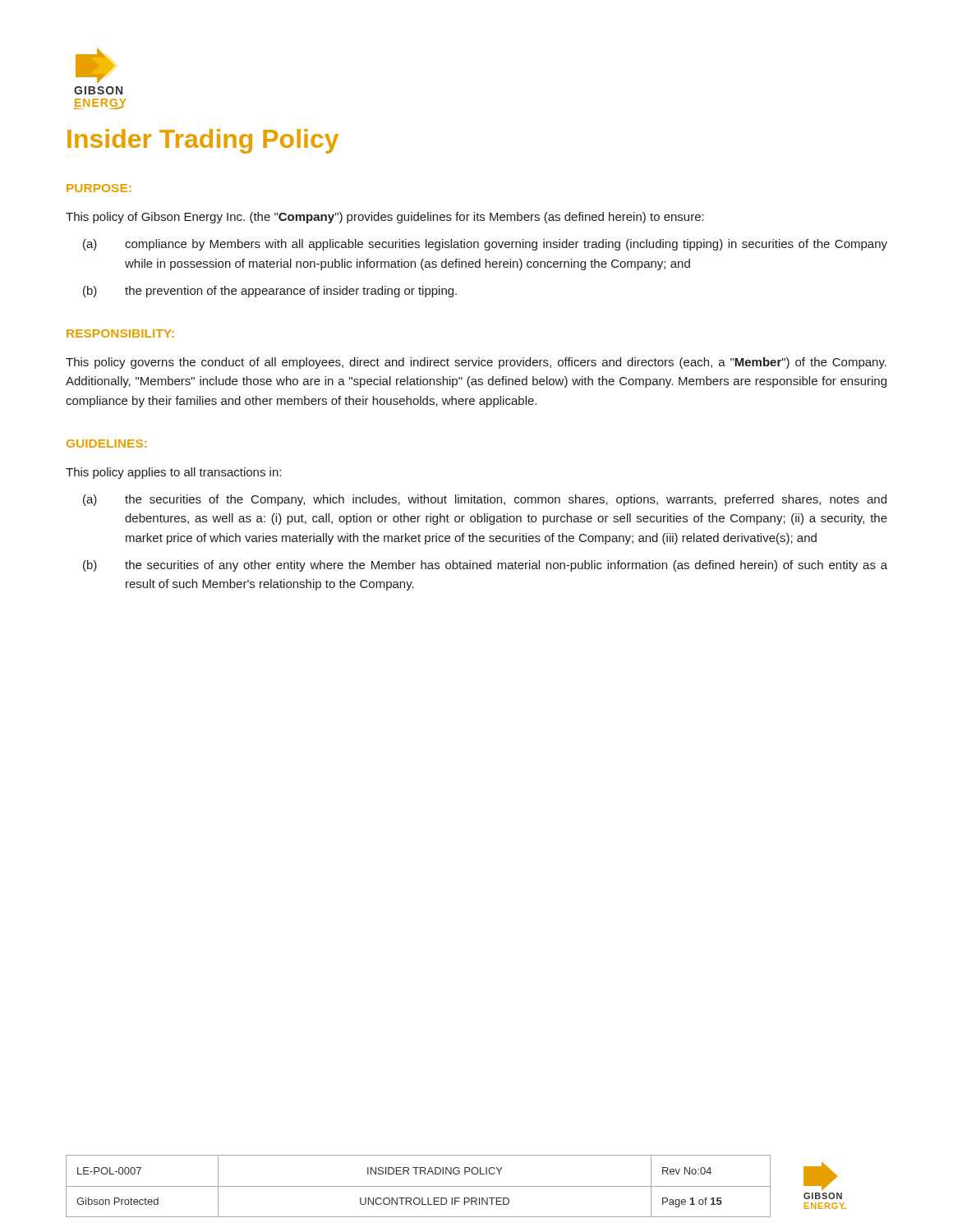Navigate to the text starting "(a) the securities of the Company, which includes,"

tap(485, 518)
